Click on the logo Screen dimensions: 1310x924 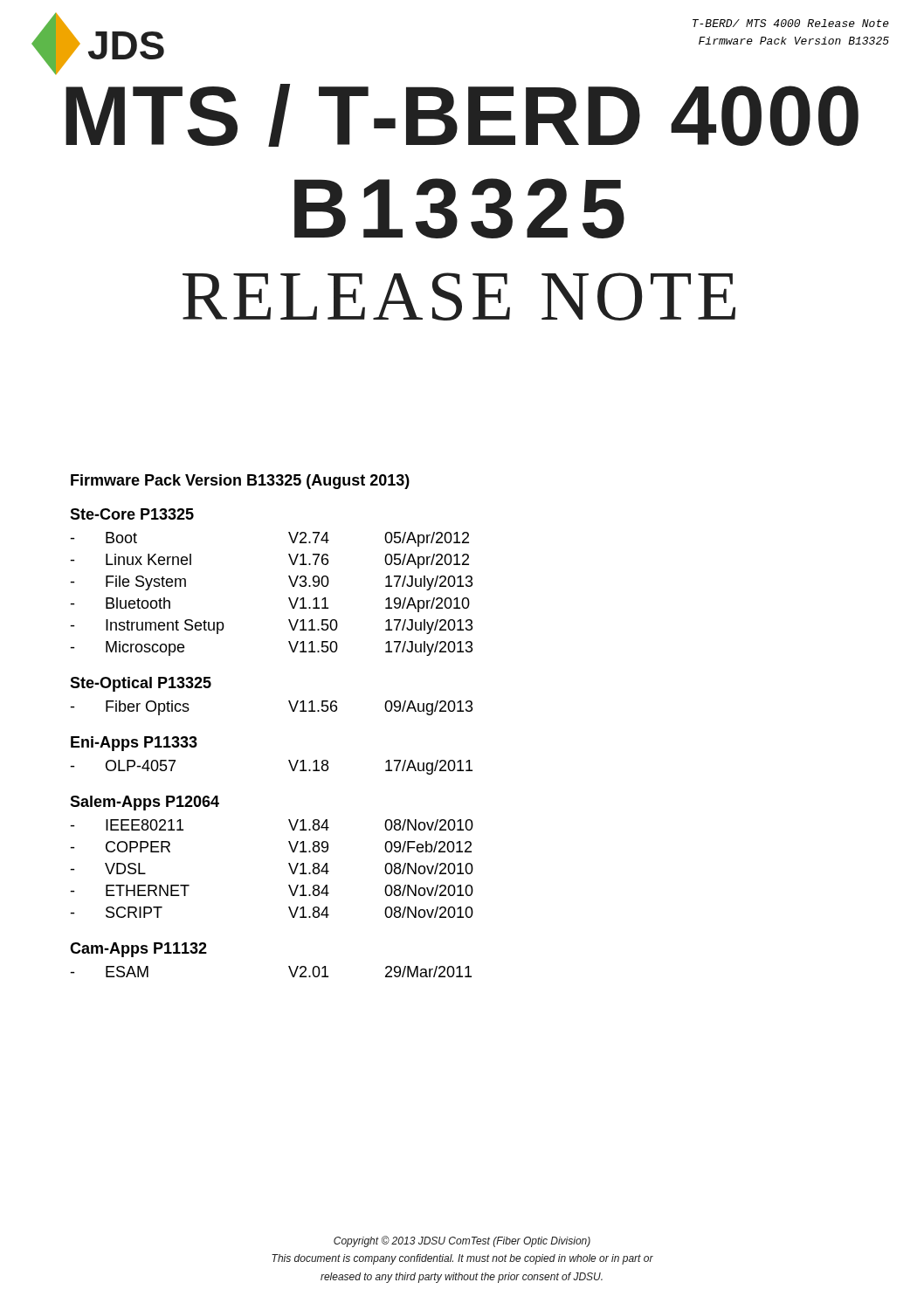click(99, 45)
